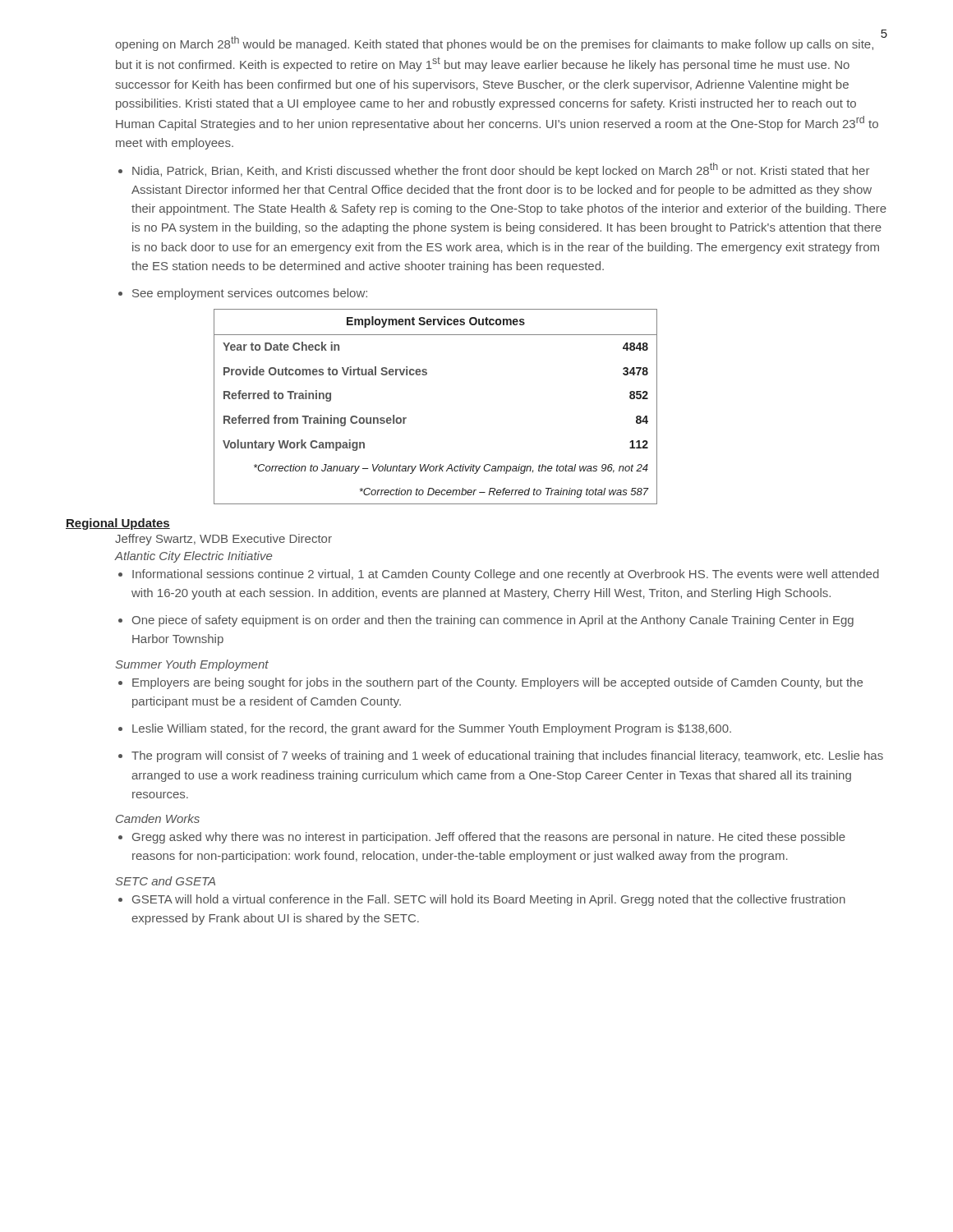Find the text containing "Camden Works"
This screenshot has width=953, height=1232.
[x=157, y=819]
